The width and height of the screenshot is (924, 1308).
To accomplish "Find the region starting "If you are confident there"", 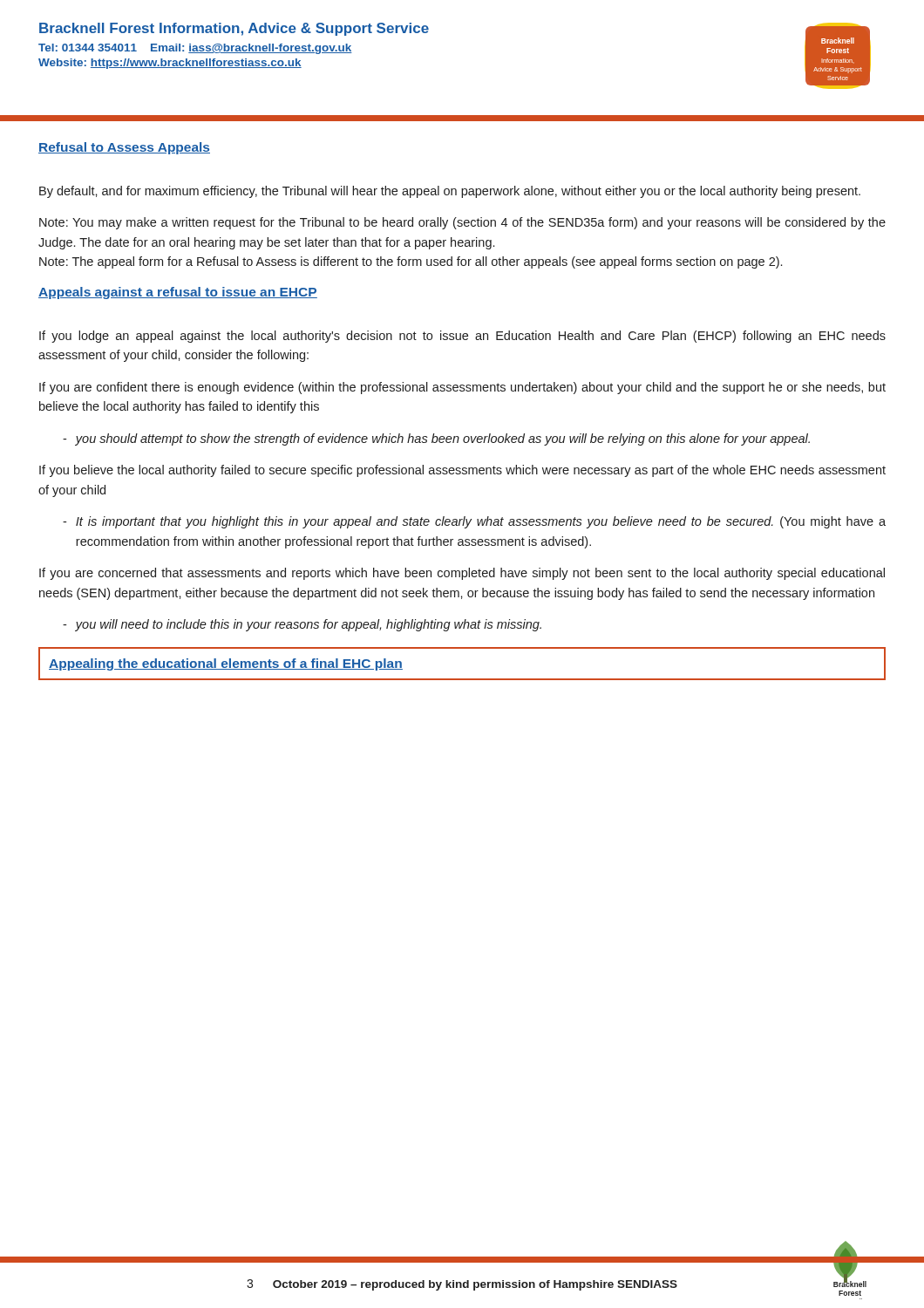I will point(462,397).
